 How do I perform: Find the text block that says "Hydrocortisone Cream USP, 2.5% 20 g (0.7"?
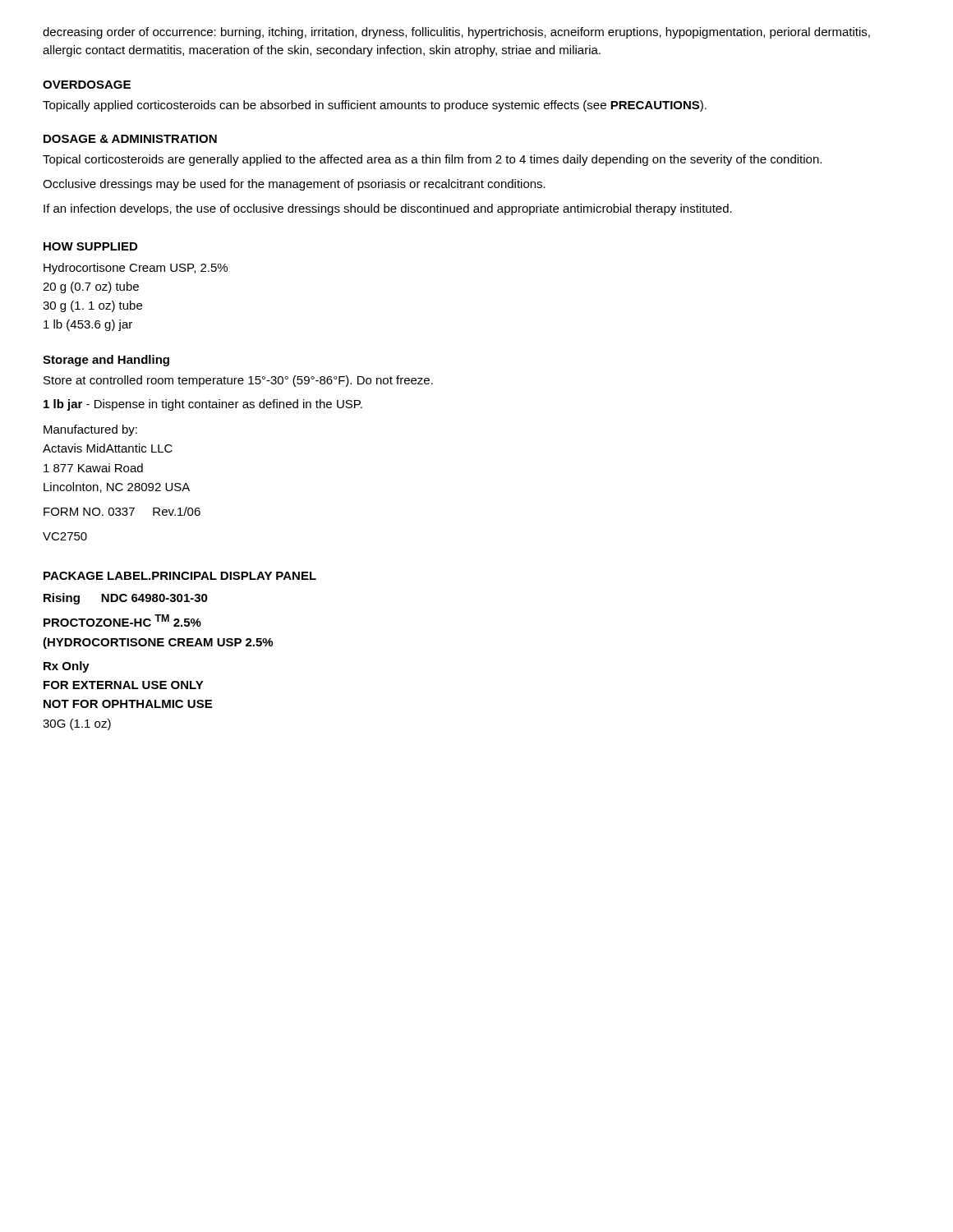tap(135, 296)
